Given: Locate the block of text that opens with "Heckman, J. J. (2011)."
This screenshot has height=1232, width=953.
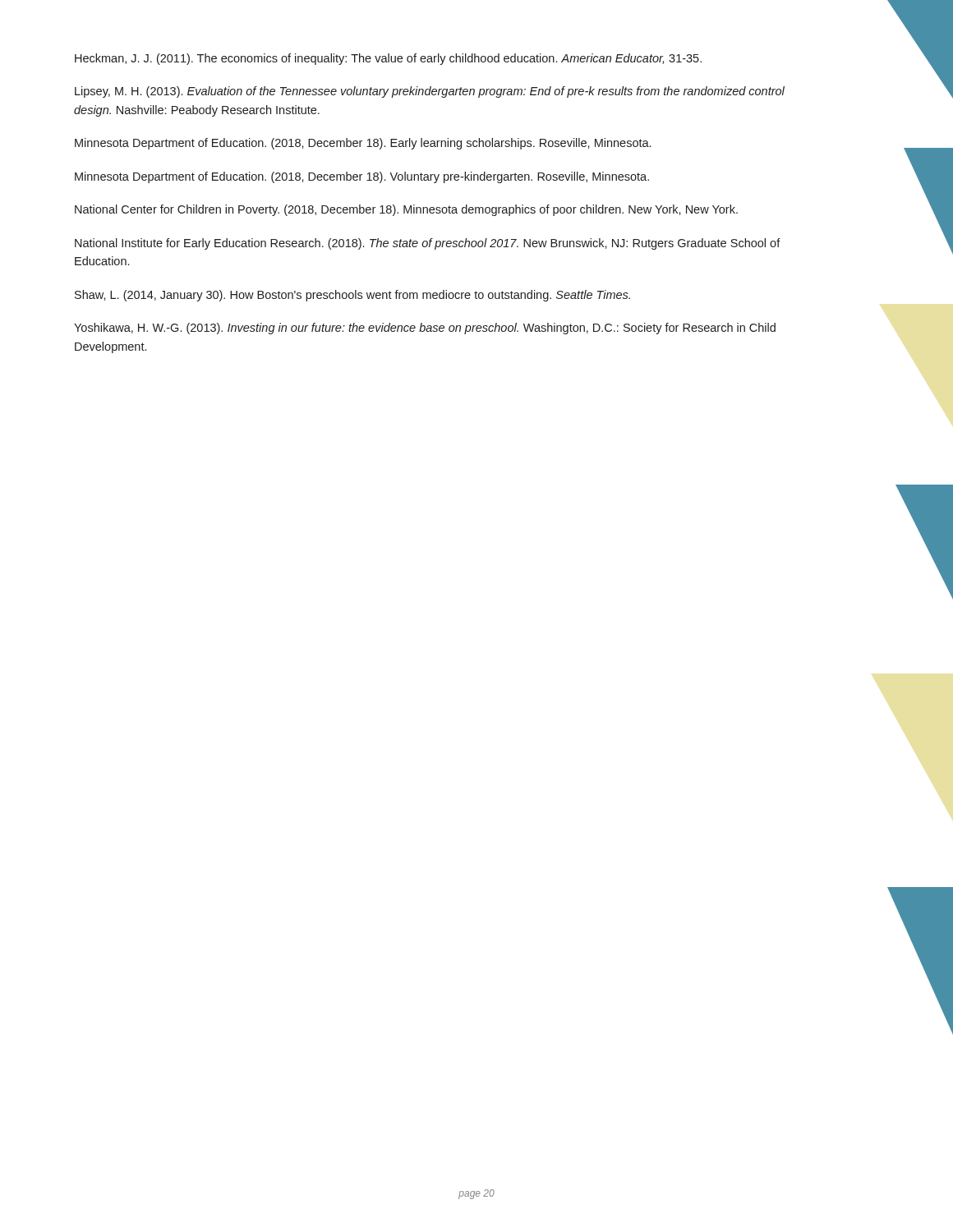Looking at the screenshot, I should pos(388,58).
